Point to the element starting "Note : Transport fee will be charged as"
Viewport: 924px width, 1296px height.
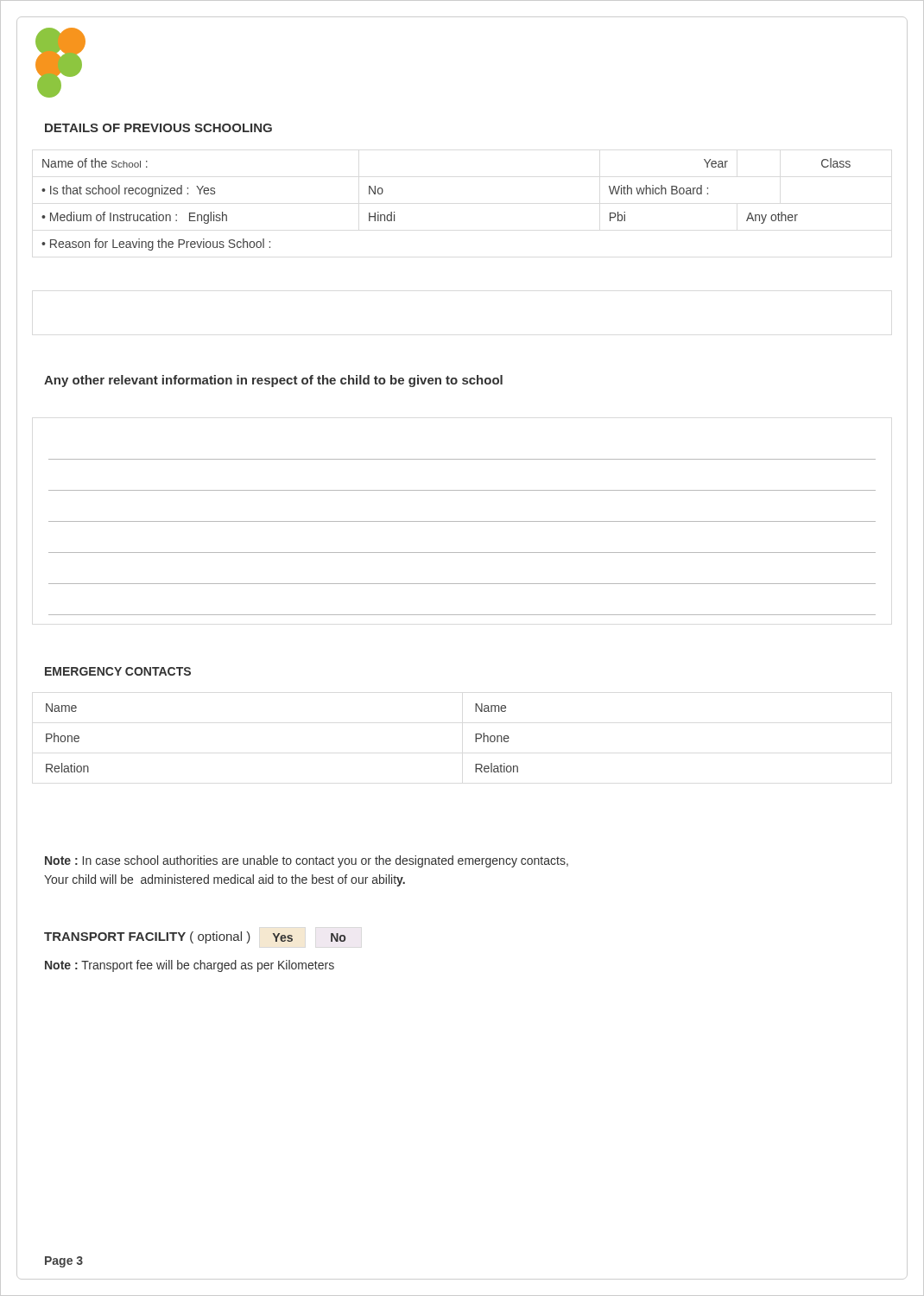tap(189, 965)
